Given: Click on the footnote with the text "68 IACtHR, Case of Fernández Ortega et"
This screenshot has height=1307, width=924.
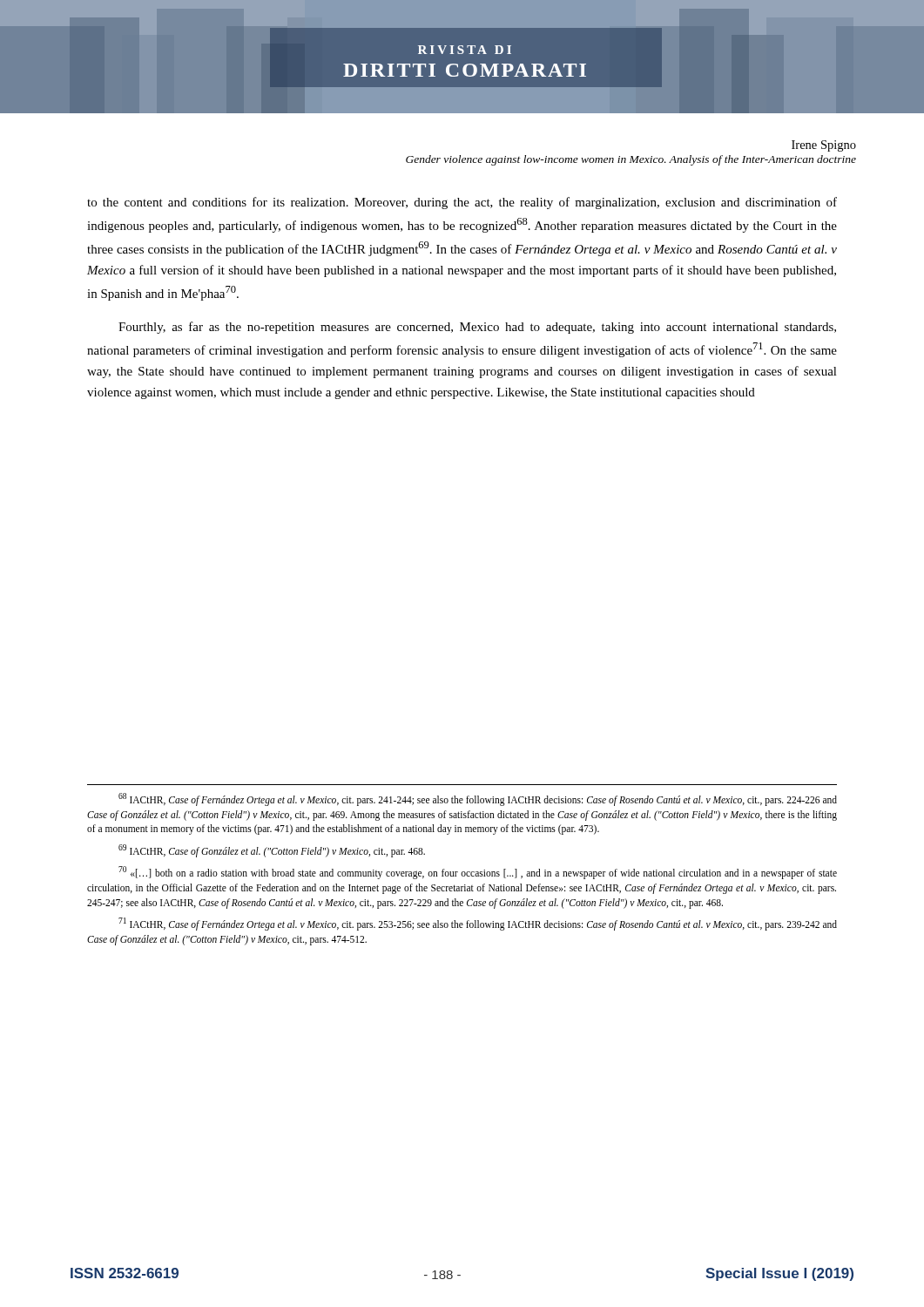Looking at the screenshot, I should [462, 813].
